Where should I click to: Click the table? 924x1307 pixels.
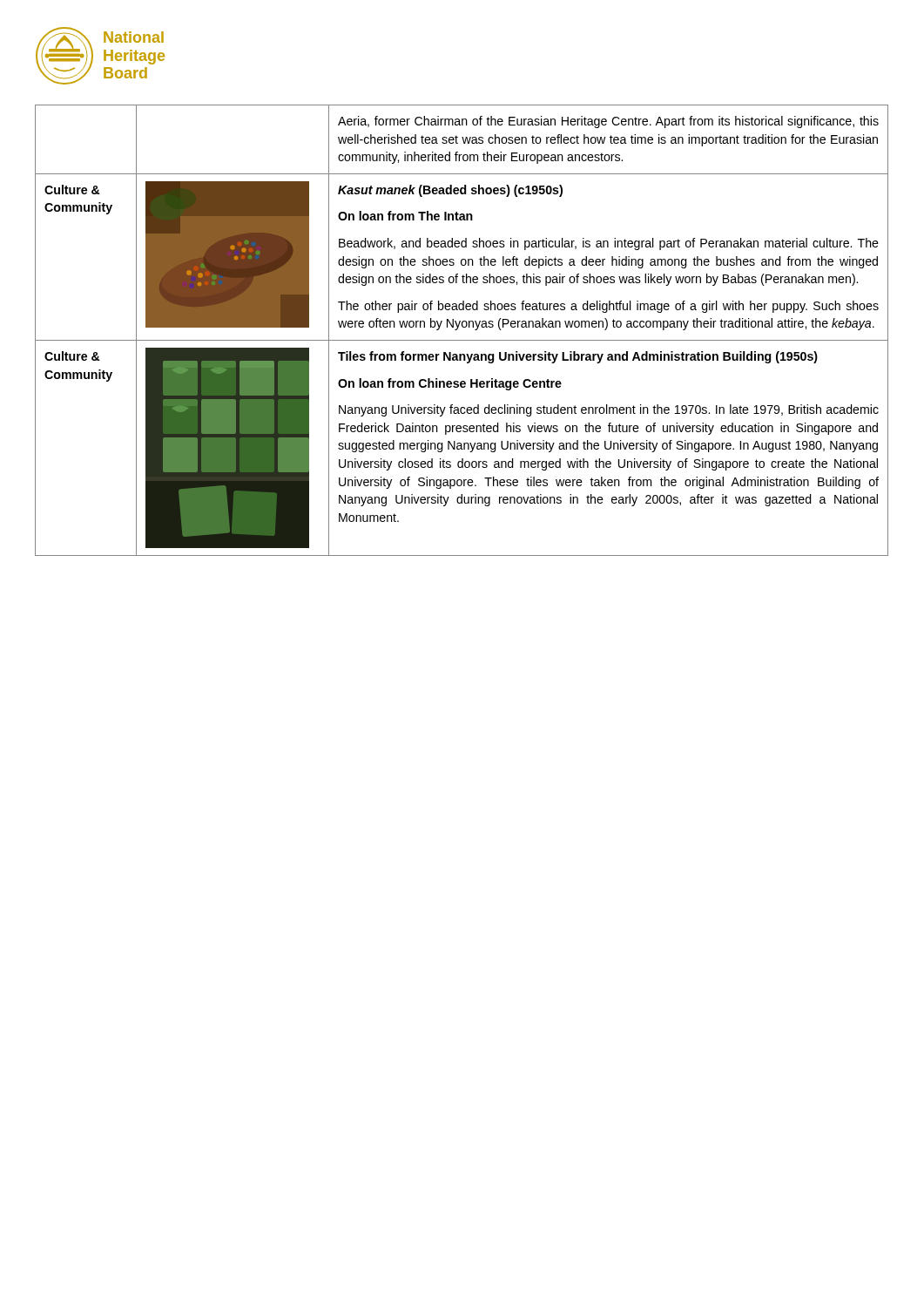coord(462,330)
